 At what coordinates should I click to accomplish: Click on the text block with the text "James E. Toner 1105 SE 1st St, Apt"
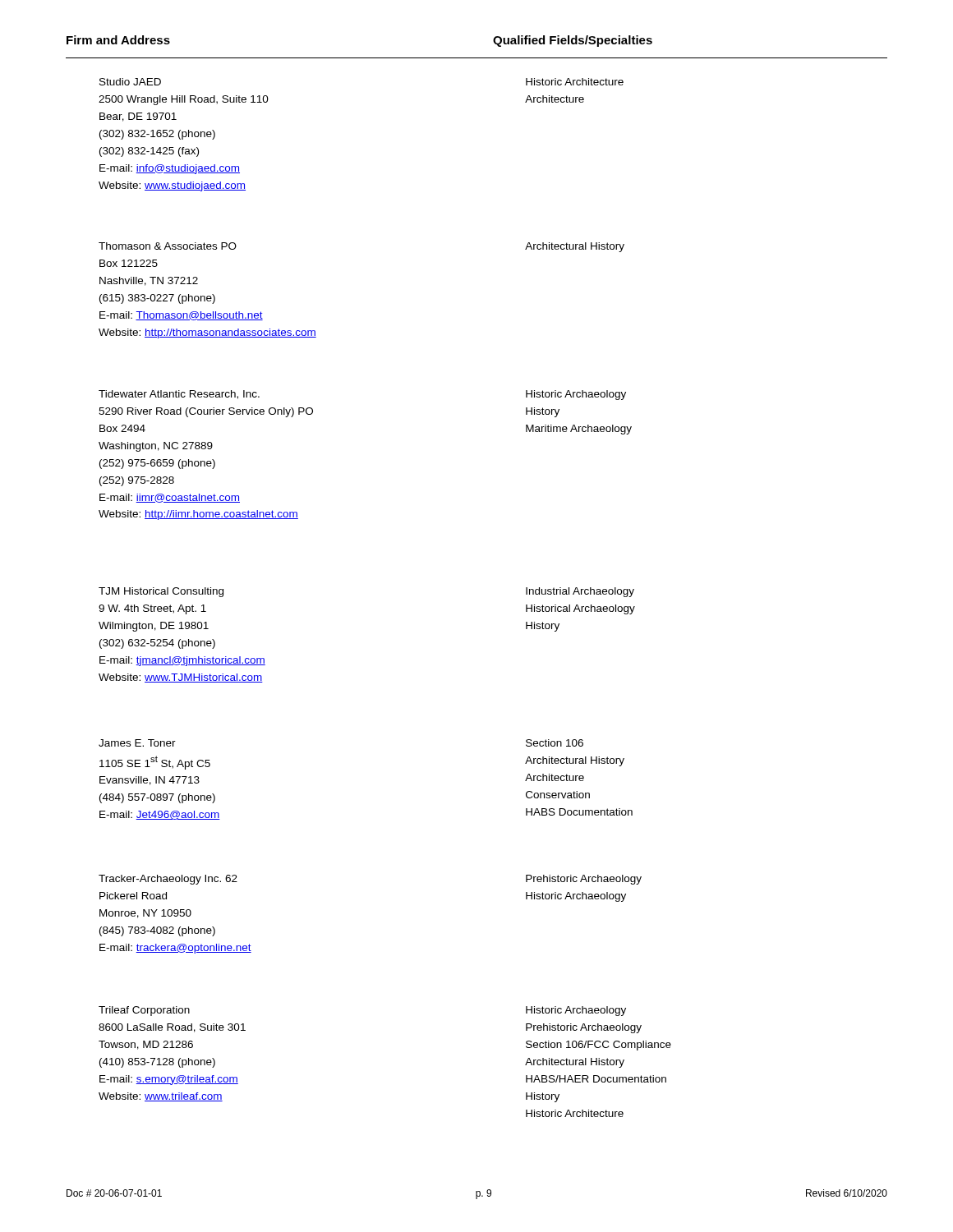[x=159, y=779]
